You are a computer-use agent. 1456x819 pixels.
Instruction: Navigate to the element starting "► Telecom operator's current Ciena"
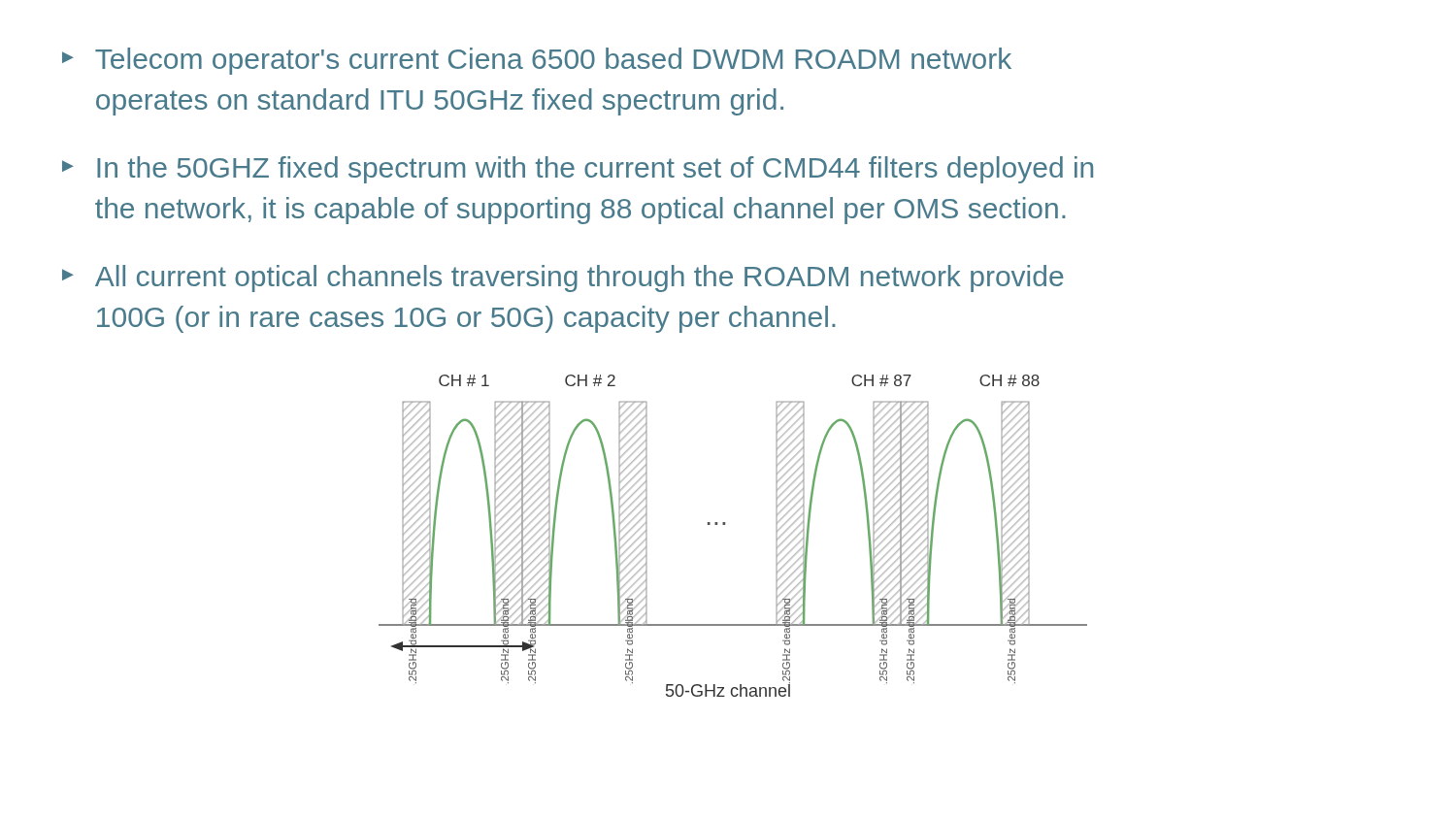[728, 80]
